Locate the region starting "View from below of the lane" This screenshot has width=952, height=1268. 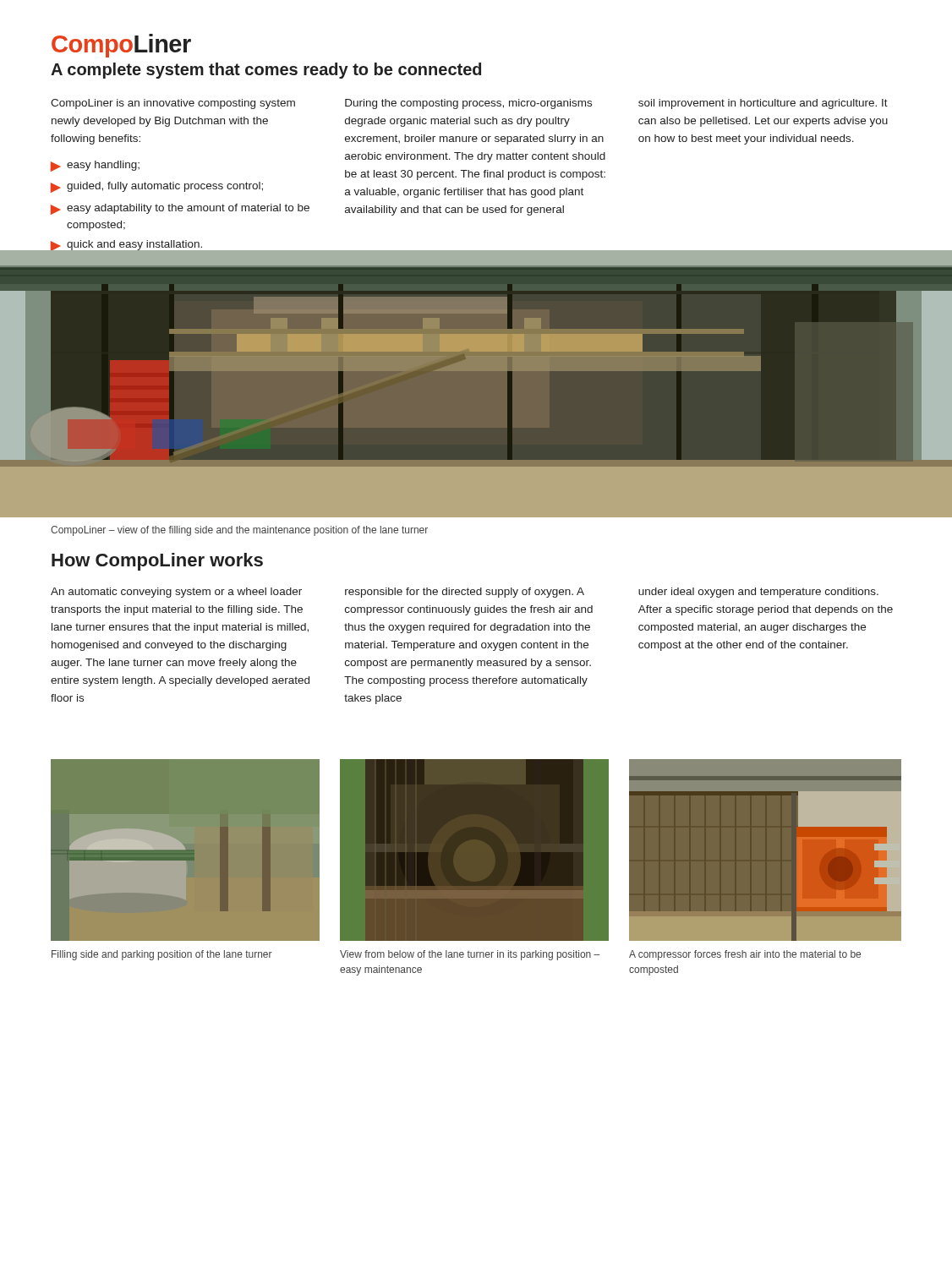(470, 962)
